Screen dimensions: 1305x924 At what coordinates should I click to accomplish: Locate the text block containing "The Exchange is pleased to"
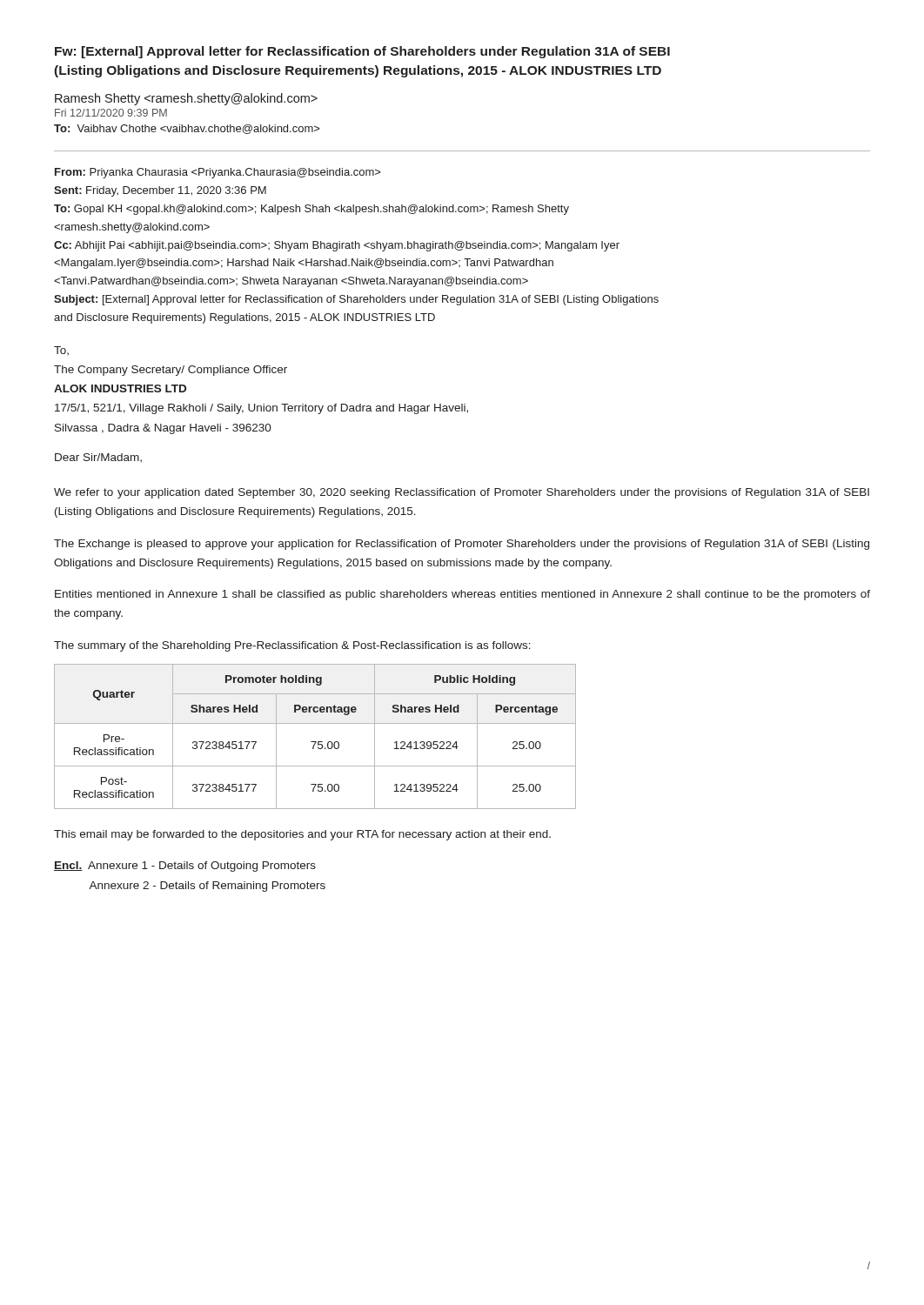(x=462, y=553)
